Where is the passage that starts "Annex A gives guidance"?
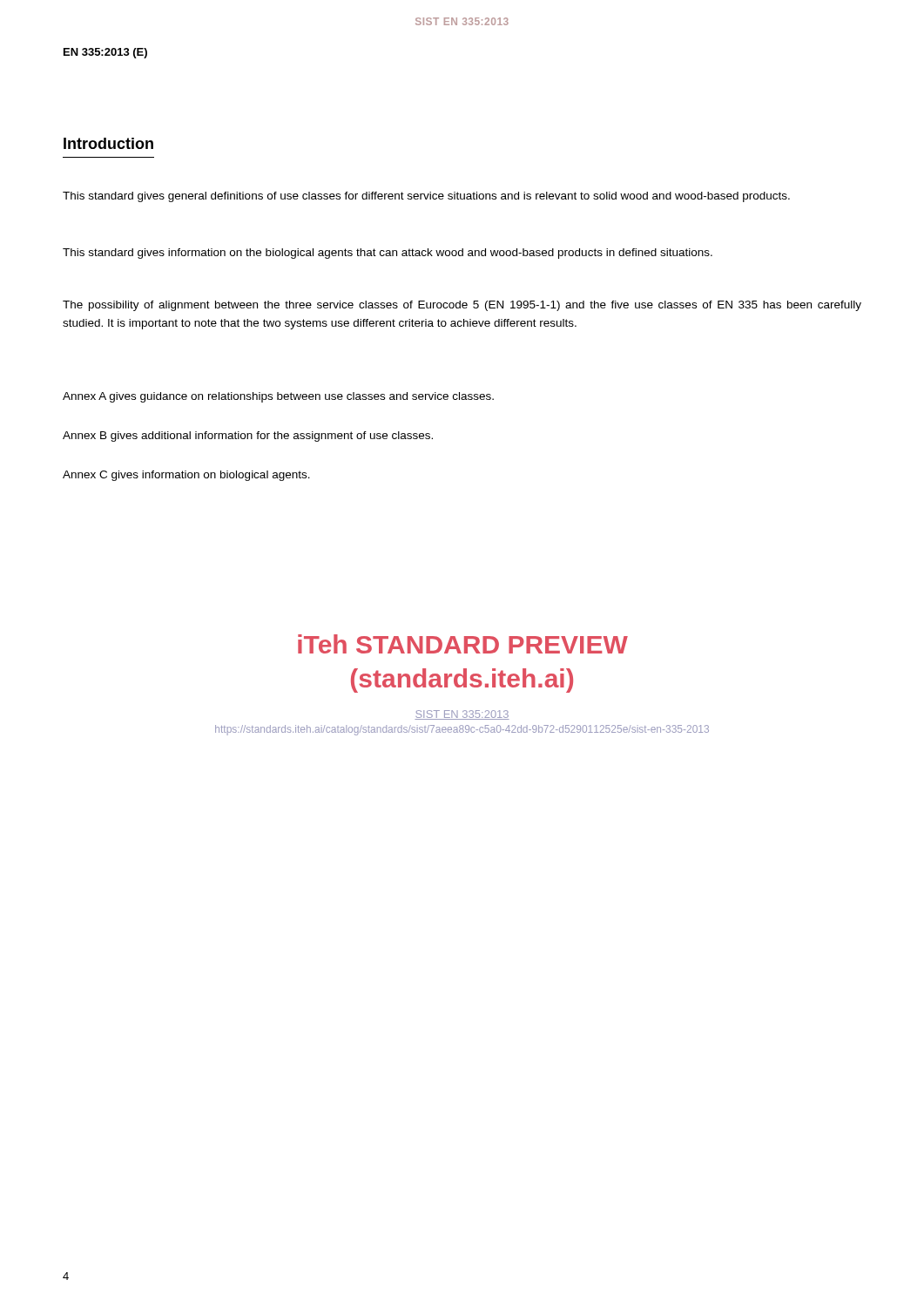 279,396
